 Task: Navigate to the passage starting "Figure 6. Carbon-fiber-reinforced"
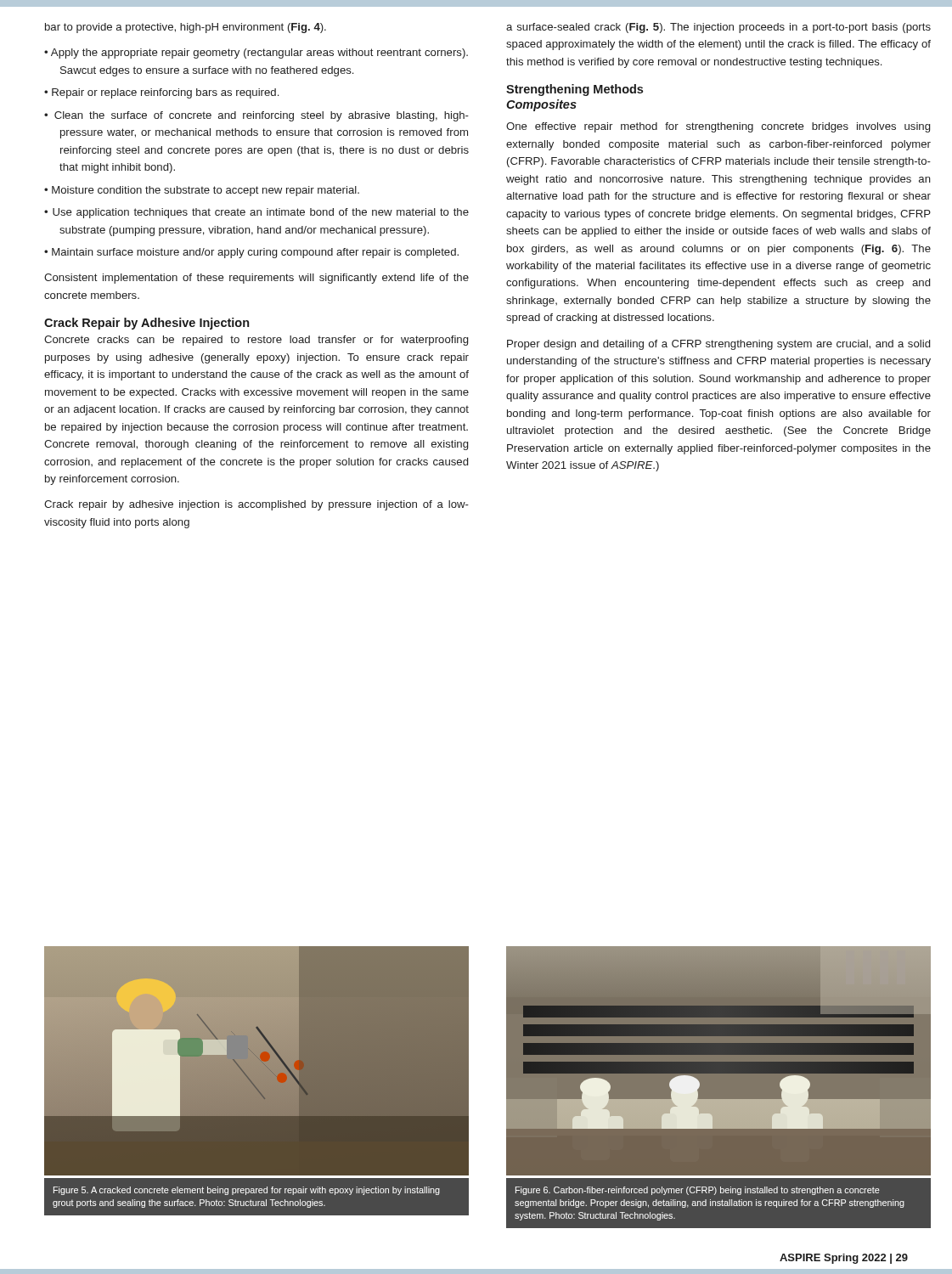click(710, 1202)
